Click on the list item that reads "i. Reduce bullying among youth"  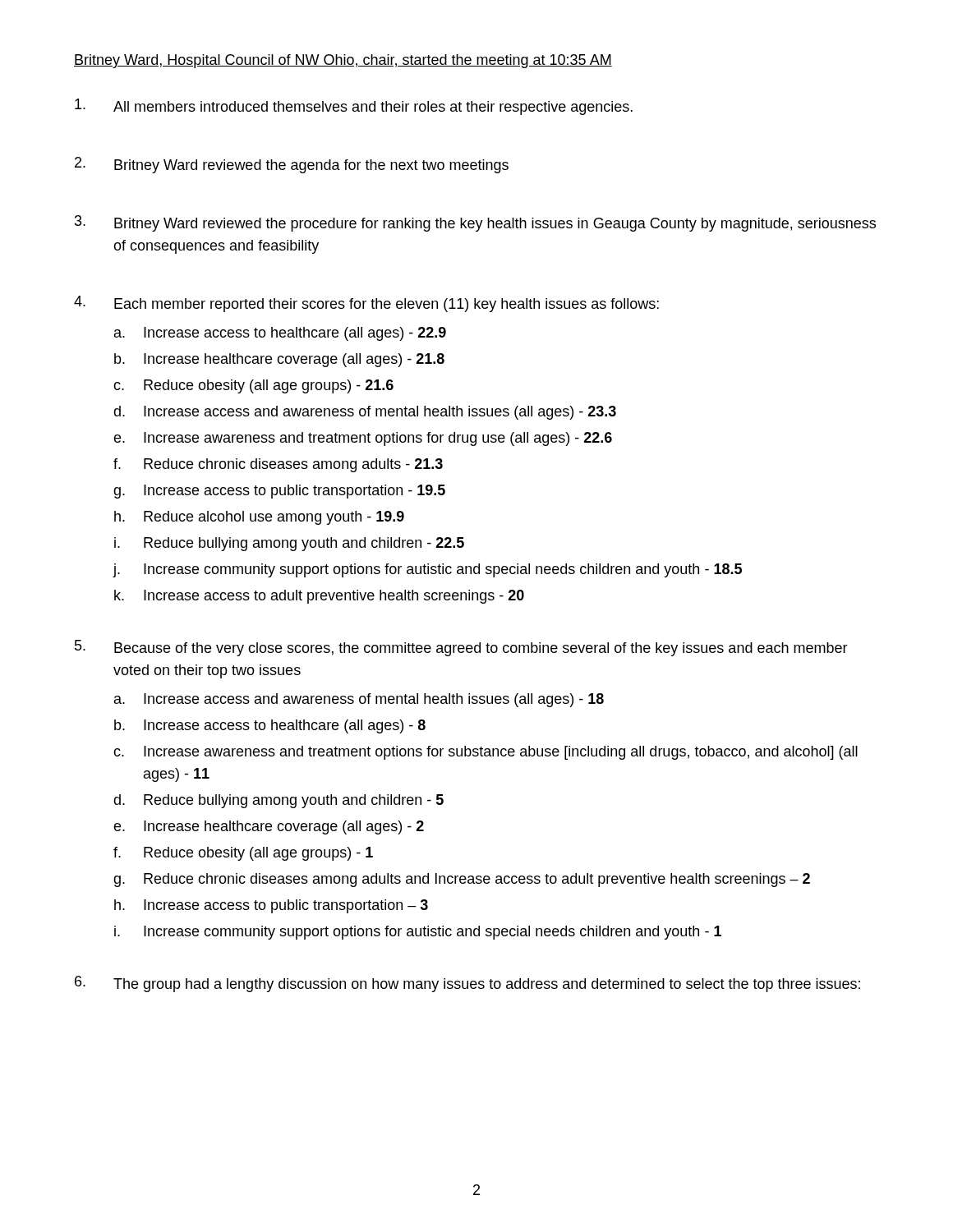point(289,543)
